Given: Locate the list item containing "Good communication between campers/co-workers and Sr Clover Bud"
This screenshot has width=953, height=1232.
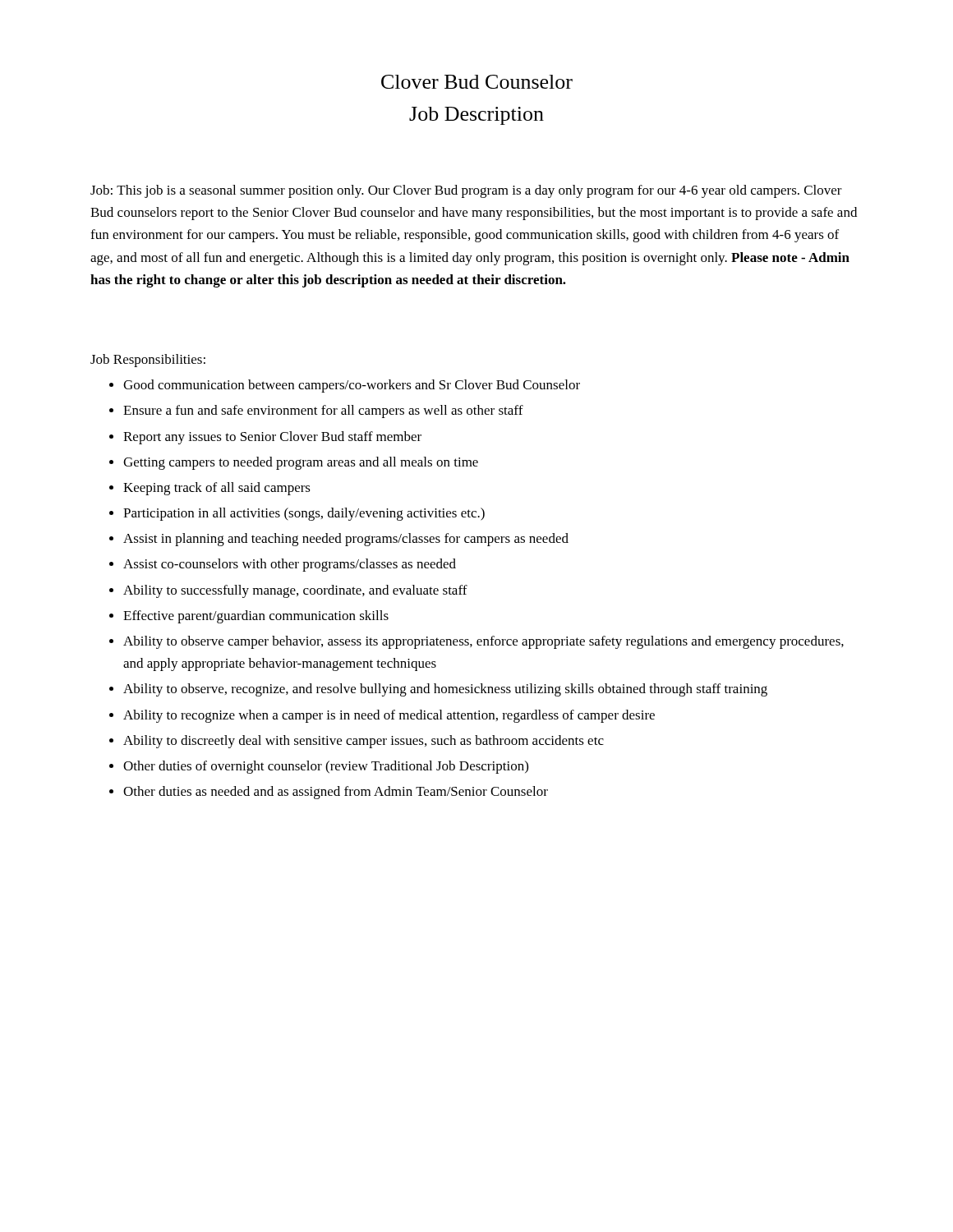Looking at the screenshot, I should click(x=352, y=385).
